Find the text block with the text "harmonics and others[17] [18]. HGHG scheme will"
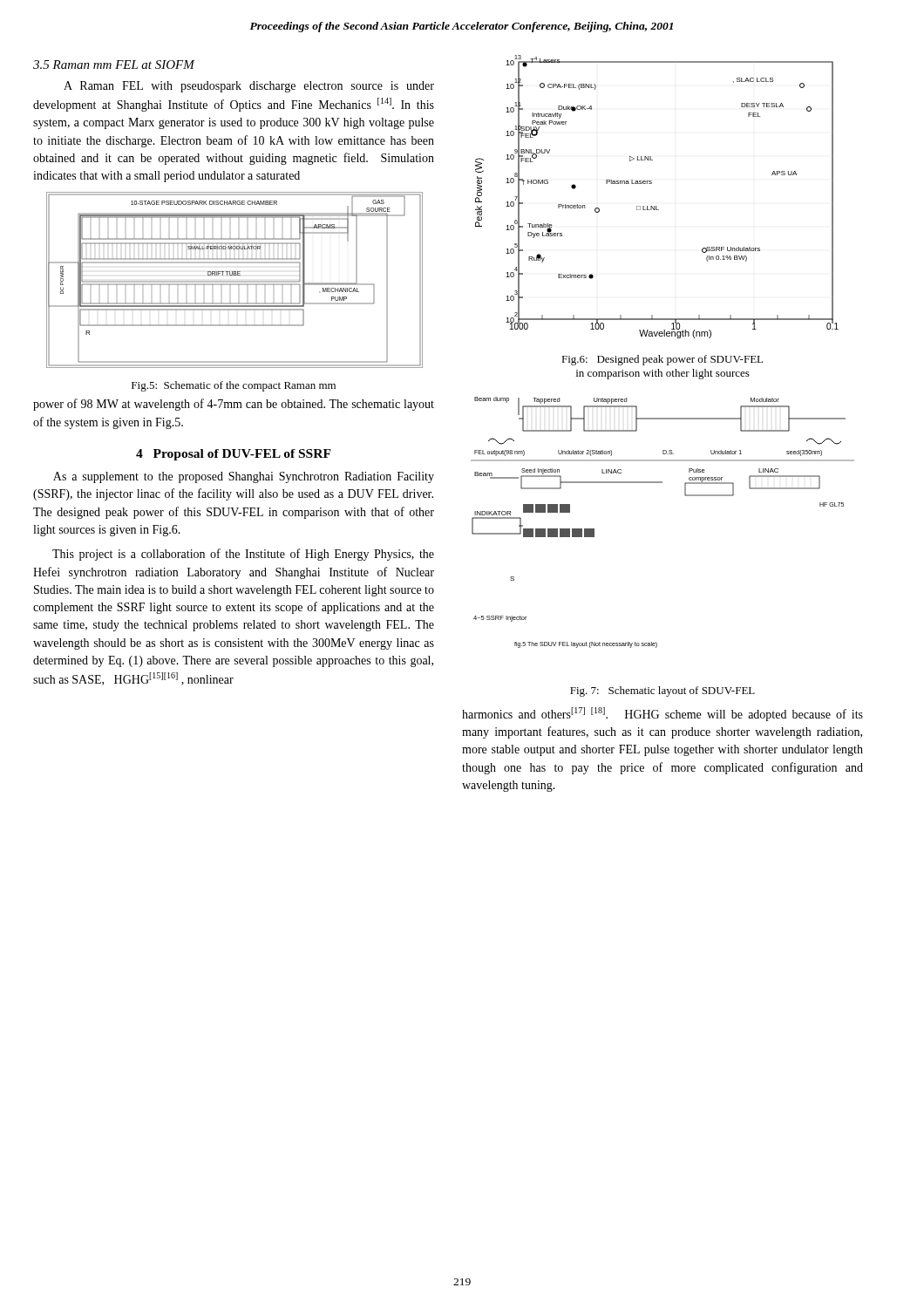924x1308 pixels. (x=663, y=749)
